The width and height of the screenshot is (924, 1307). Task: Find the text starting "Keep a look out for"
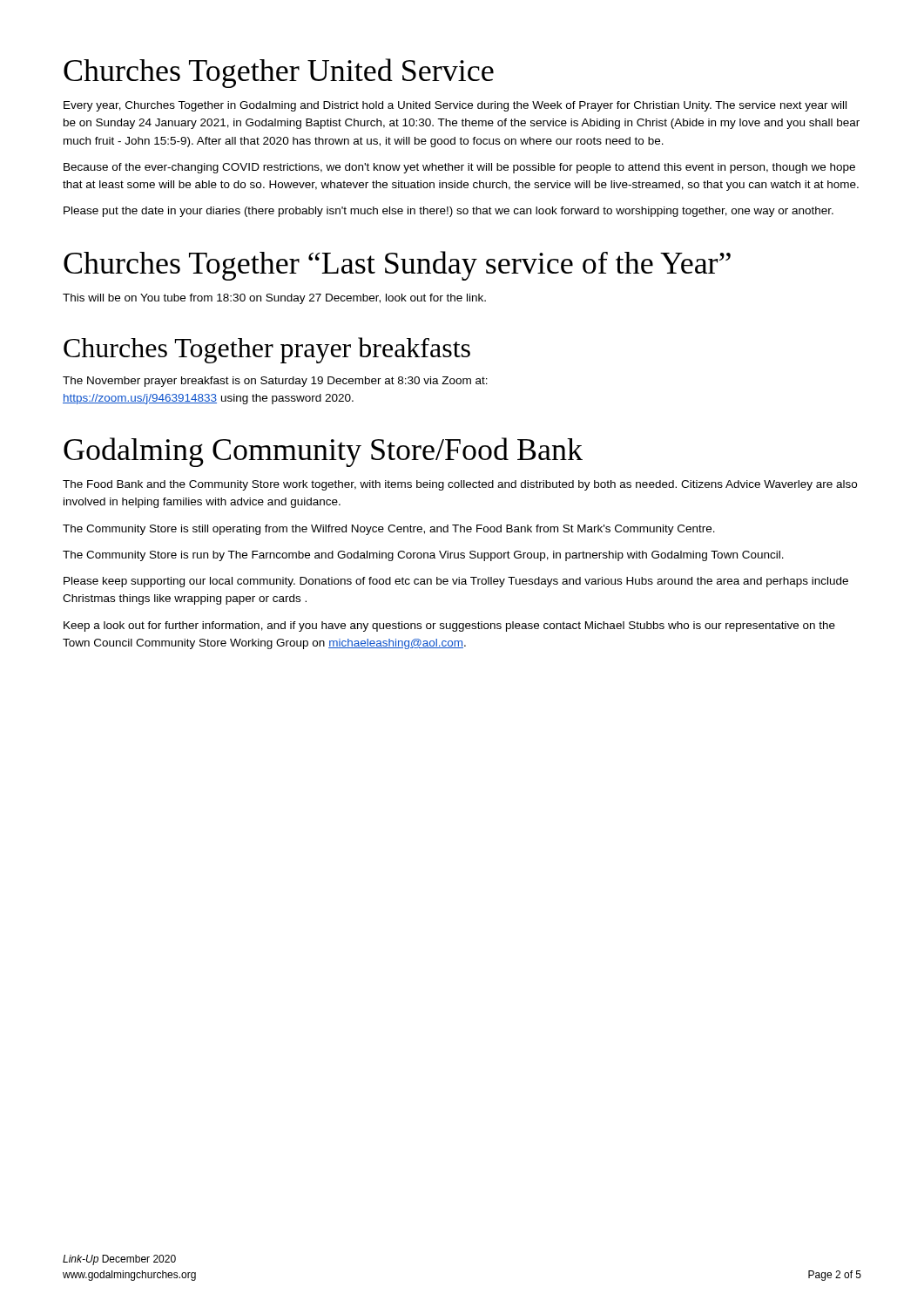pos(462,634)
